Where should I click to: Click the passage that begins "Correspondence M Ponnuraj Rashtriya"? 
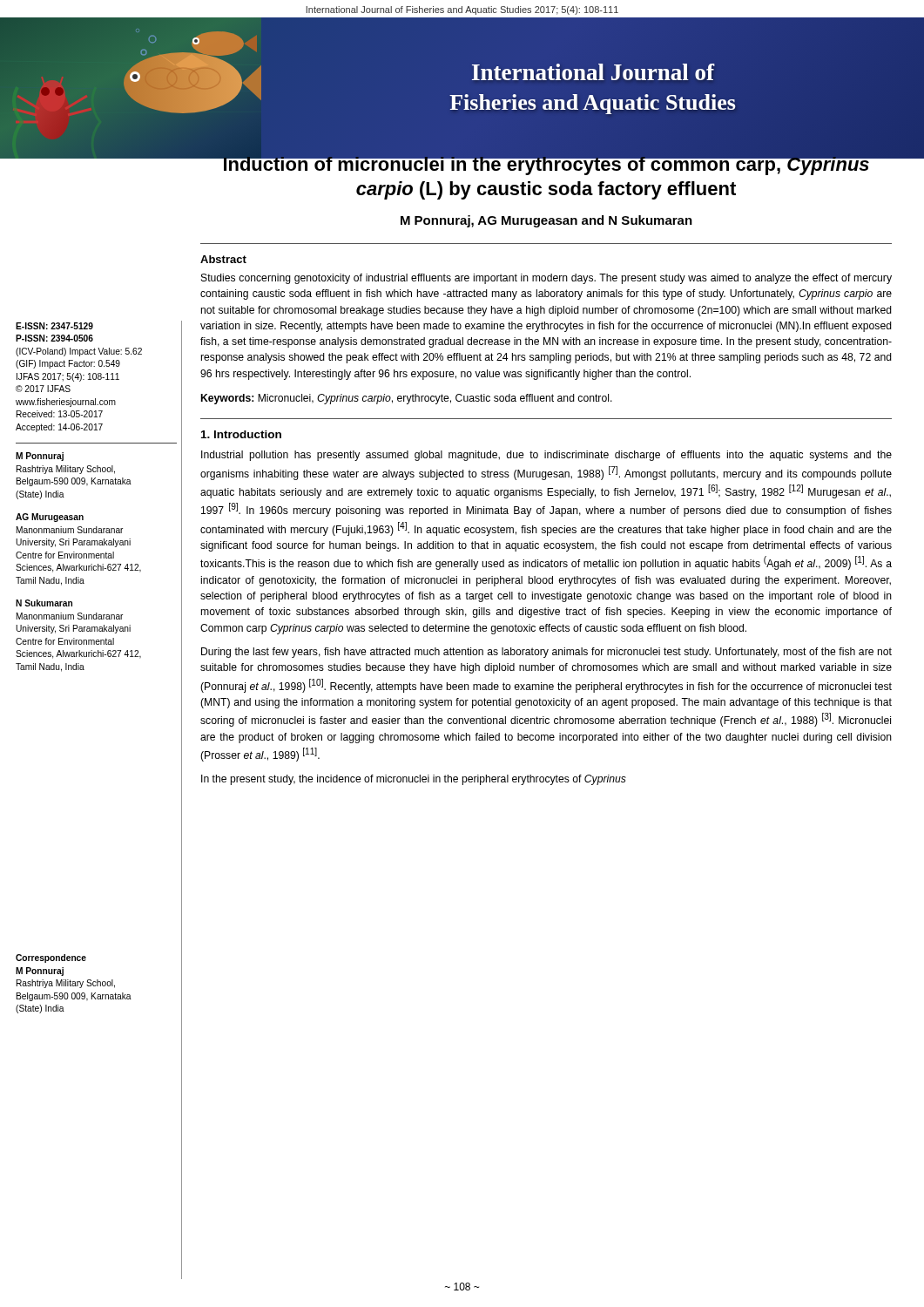click(73, 983)
